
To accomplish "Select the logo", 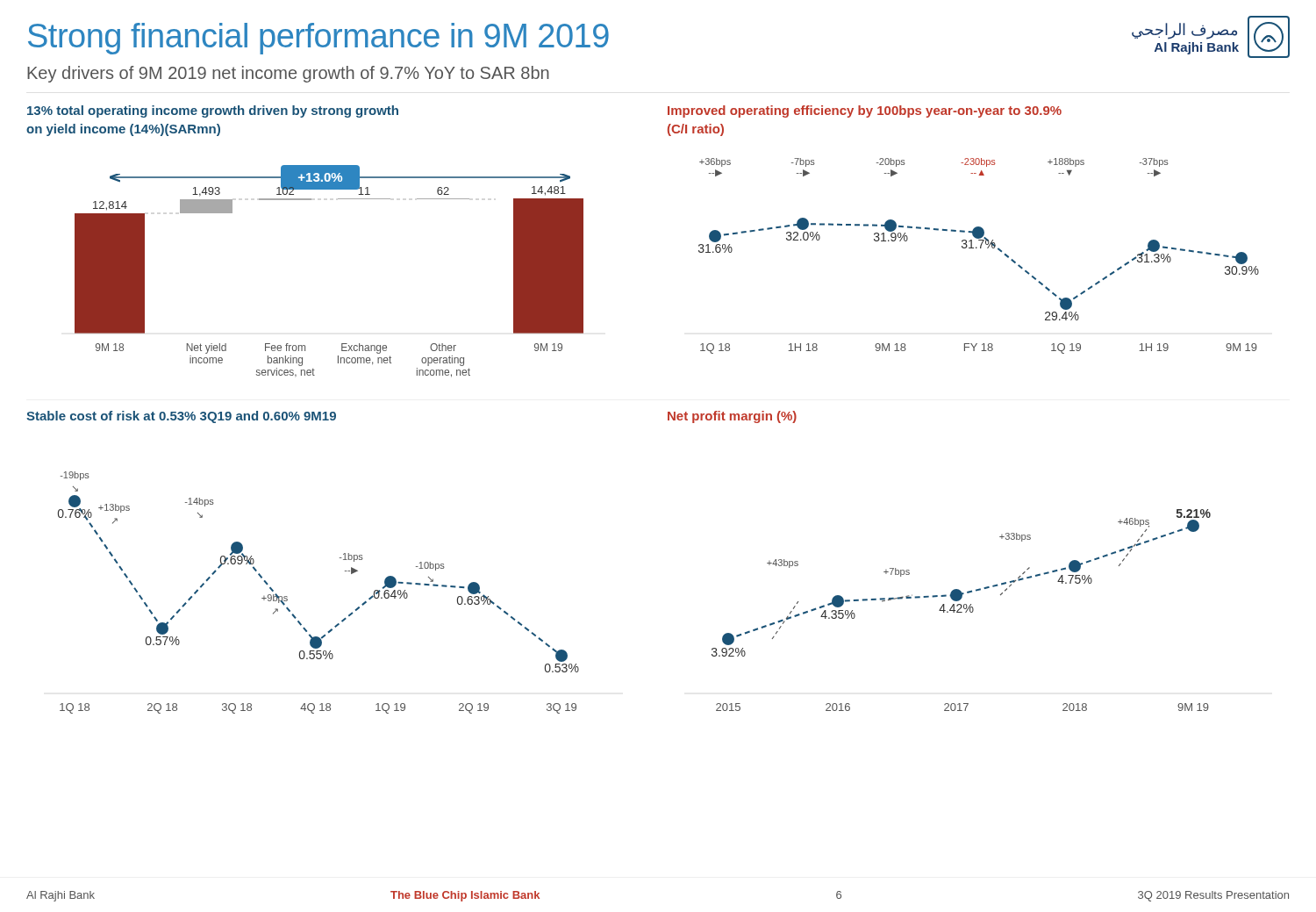I will [1210, 37].
